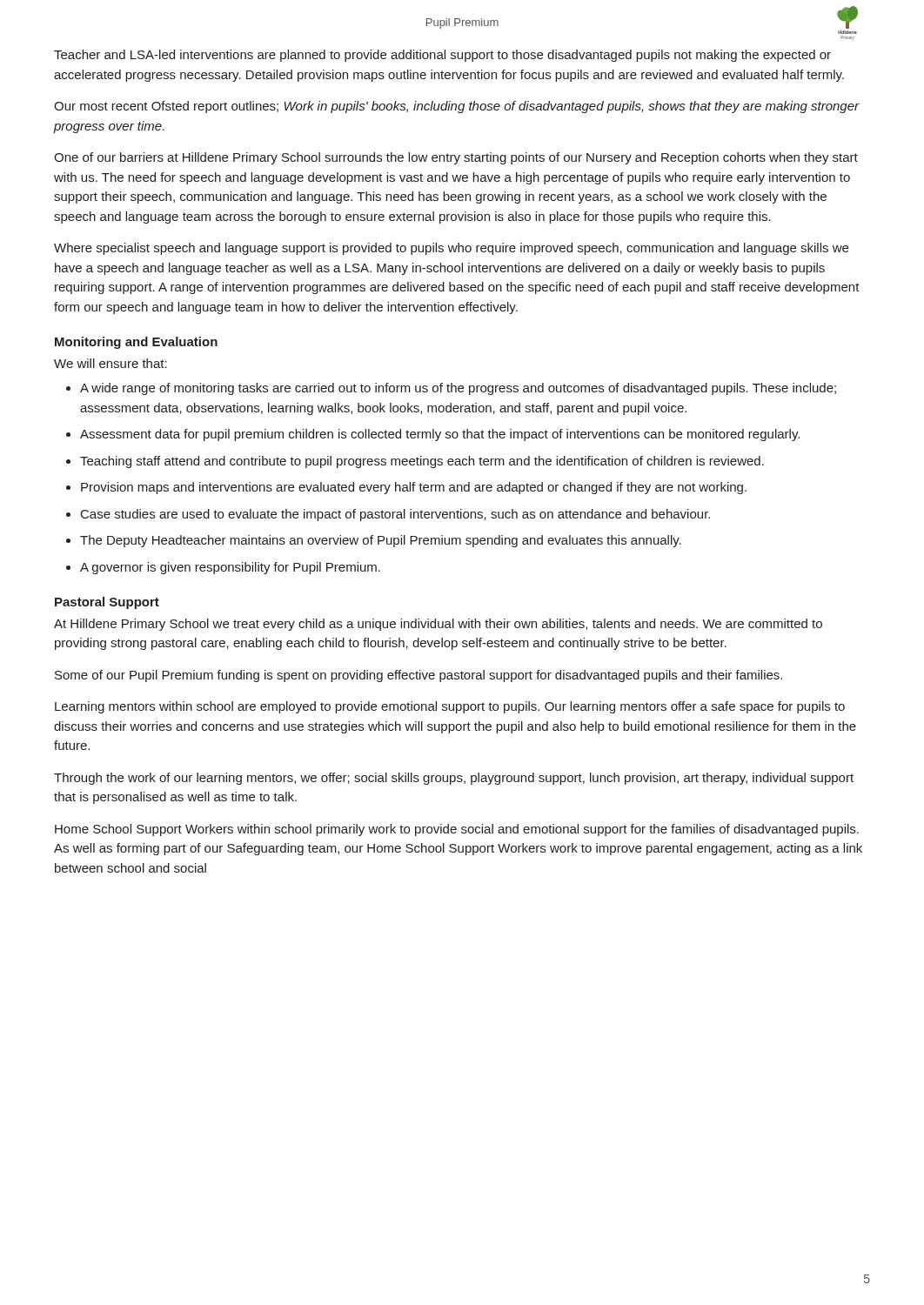
Task: Click on the element starting "Through the work of our"
Action: (x=462, y=787)
